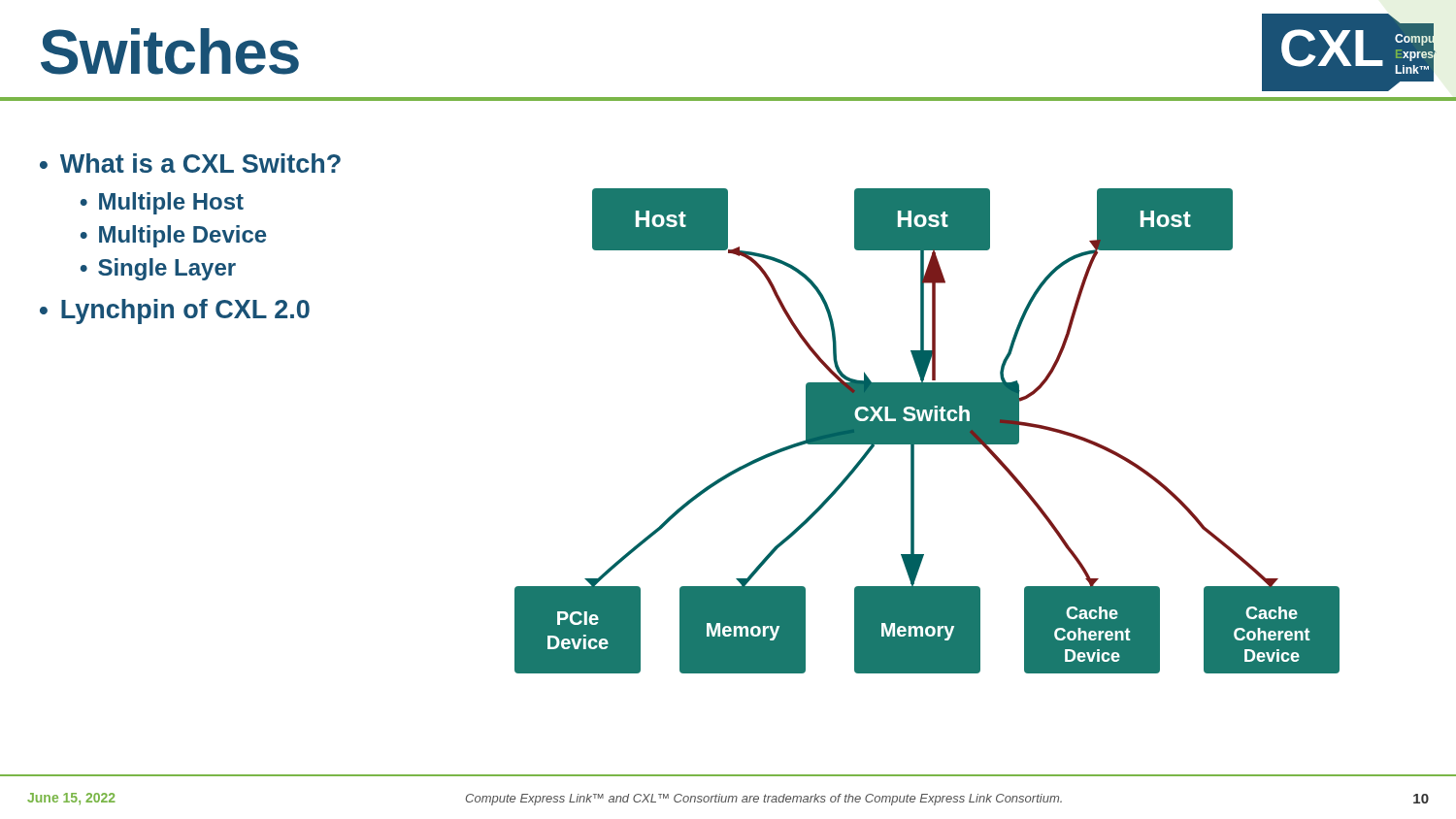Select the list item with the text "• Lynchpin of CXL"
The height and width of the screenshot is (819, 1456).
pyautogui.click(x=175, y=311)
